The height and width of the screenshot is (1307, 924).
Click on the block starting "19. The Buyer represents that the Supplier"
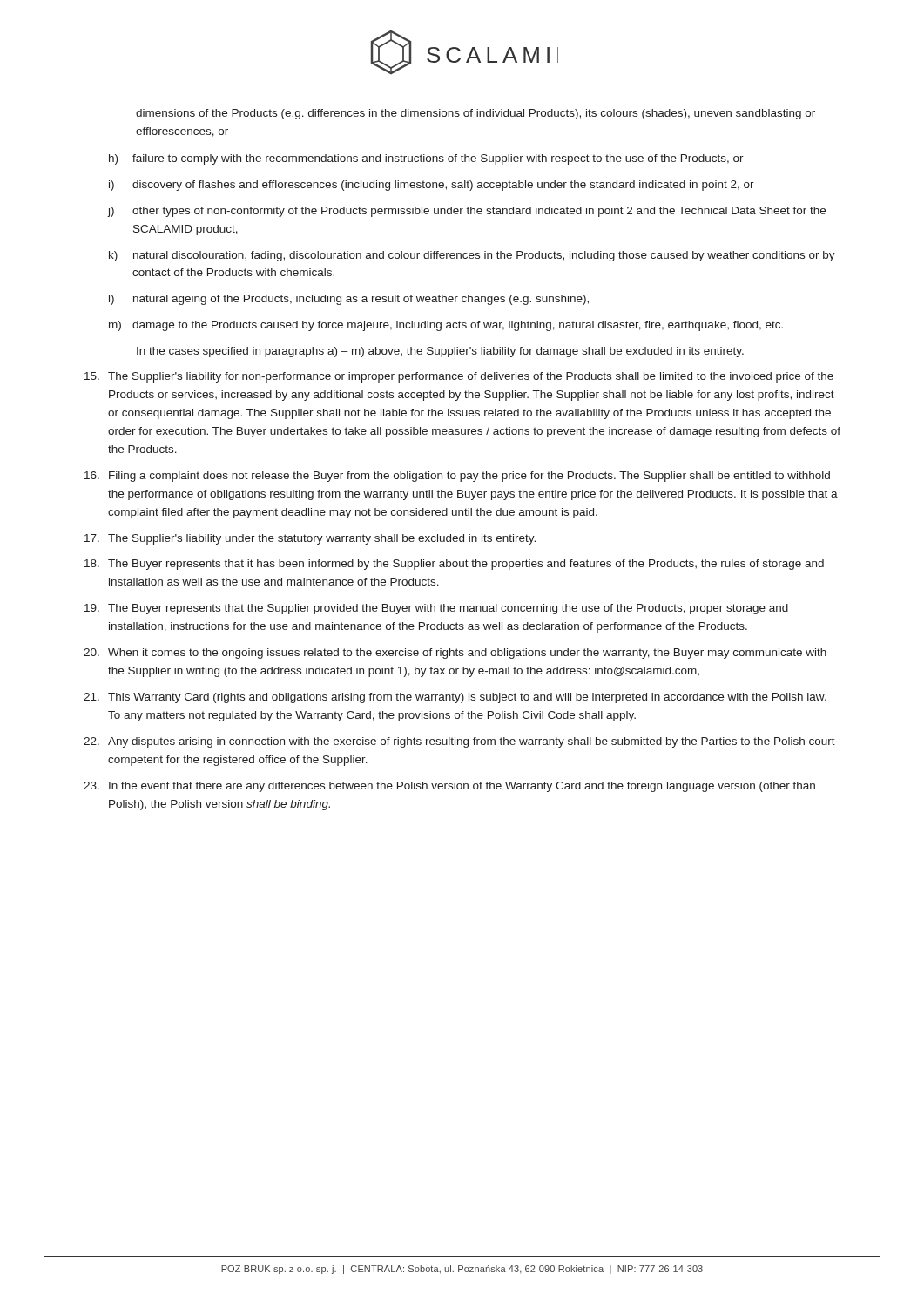pos(462,618)
